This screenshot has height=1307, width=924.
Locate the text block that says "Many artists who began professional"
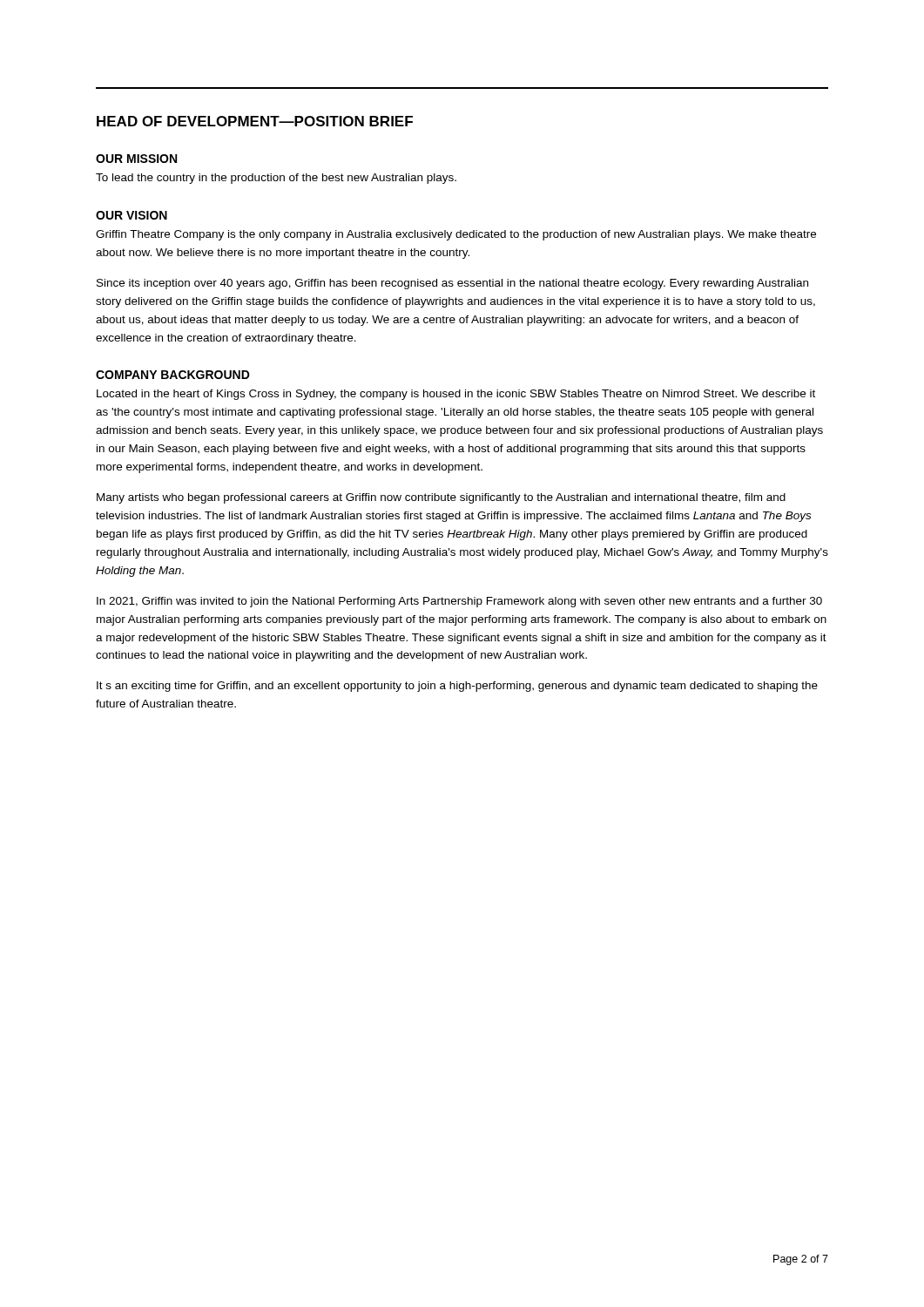462,534
